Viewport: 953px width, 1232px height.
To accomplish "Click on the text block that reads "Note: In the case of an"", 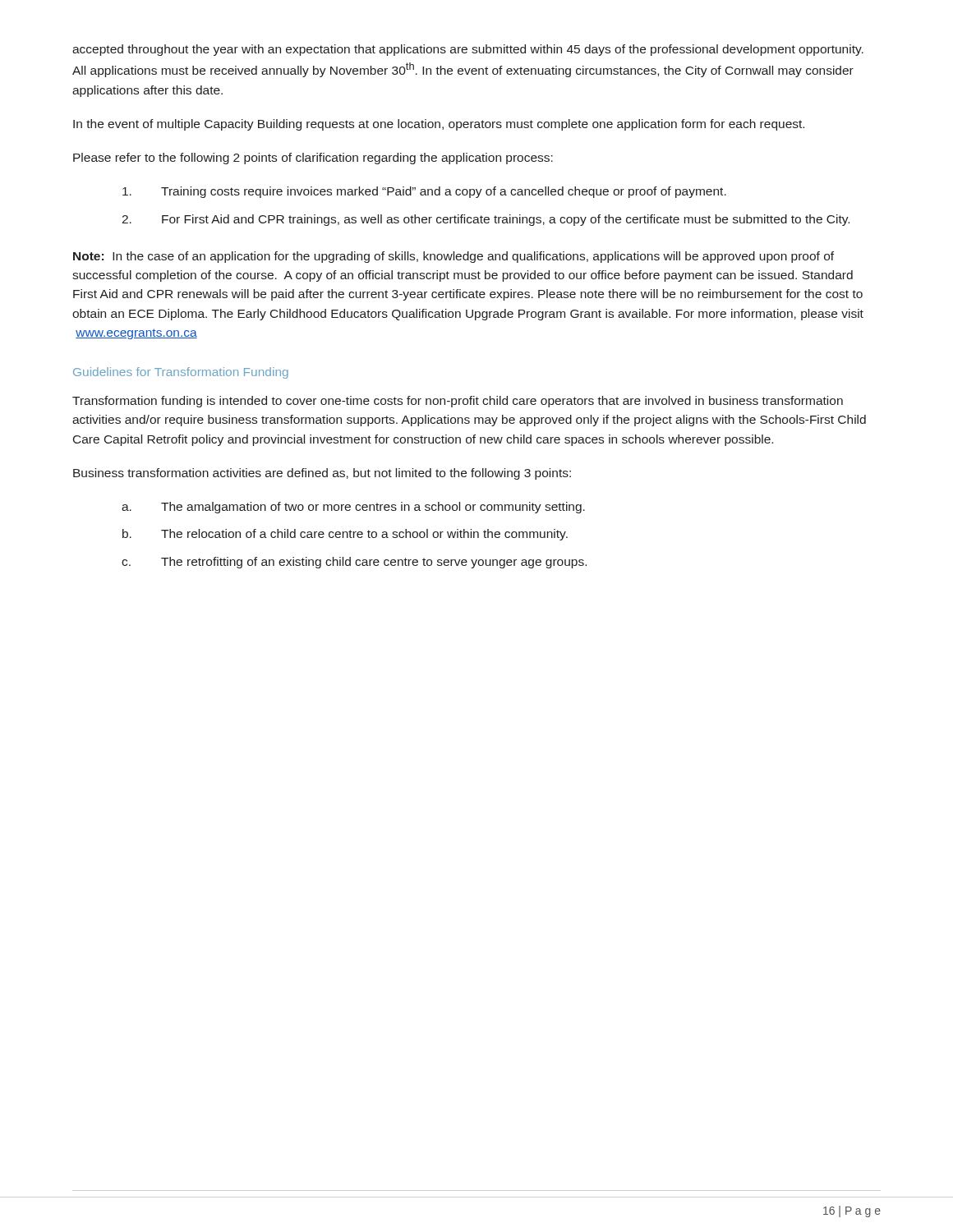I will click(x=468, y=294).
